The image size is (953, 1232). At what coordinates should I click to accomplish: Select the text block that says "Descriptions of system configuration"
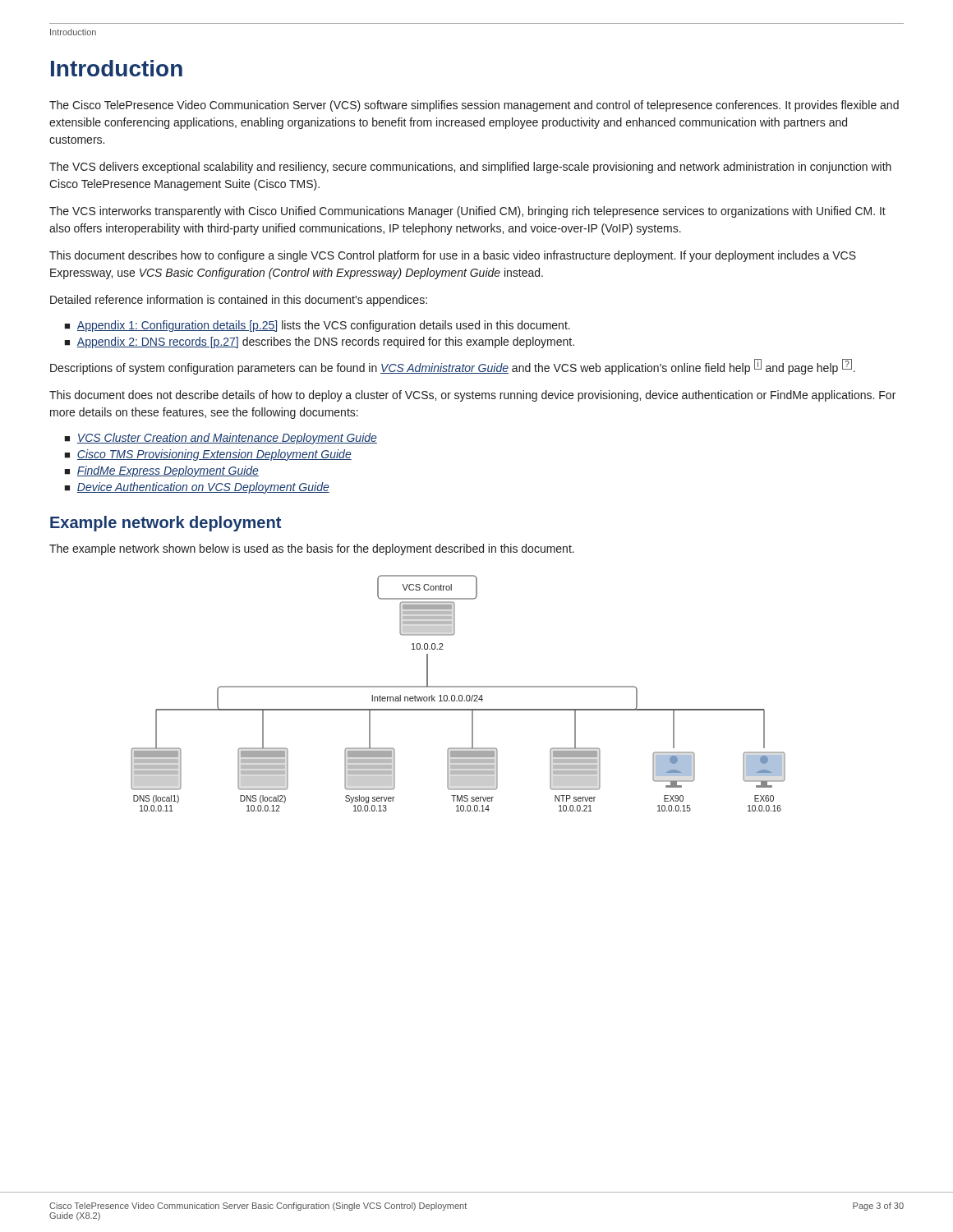pyautogui.click(x=476, y=367)
